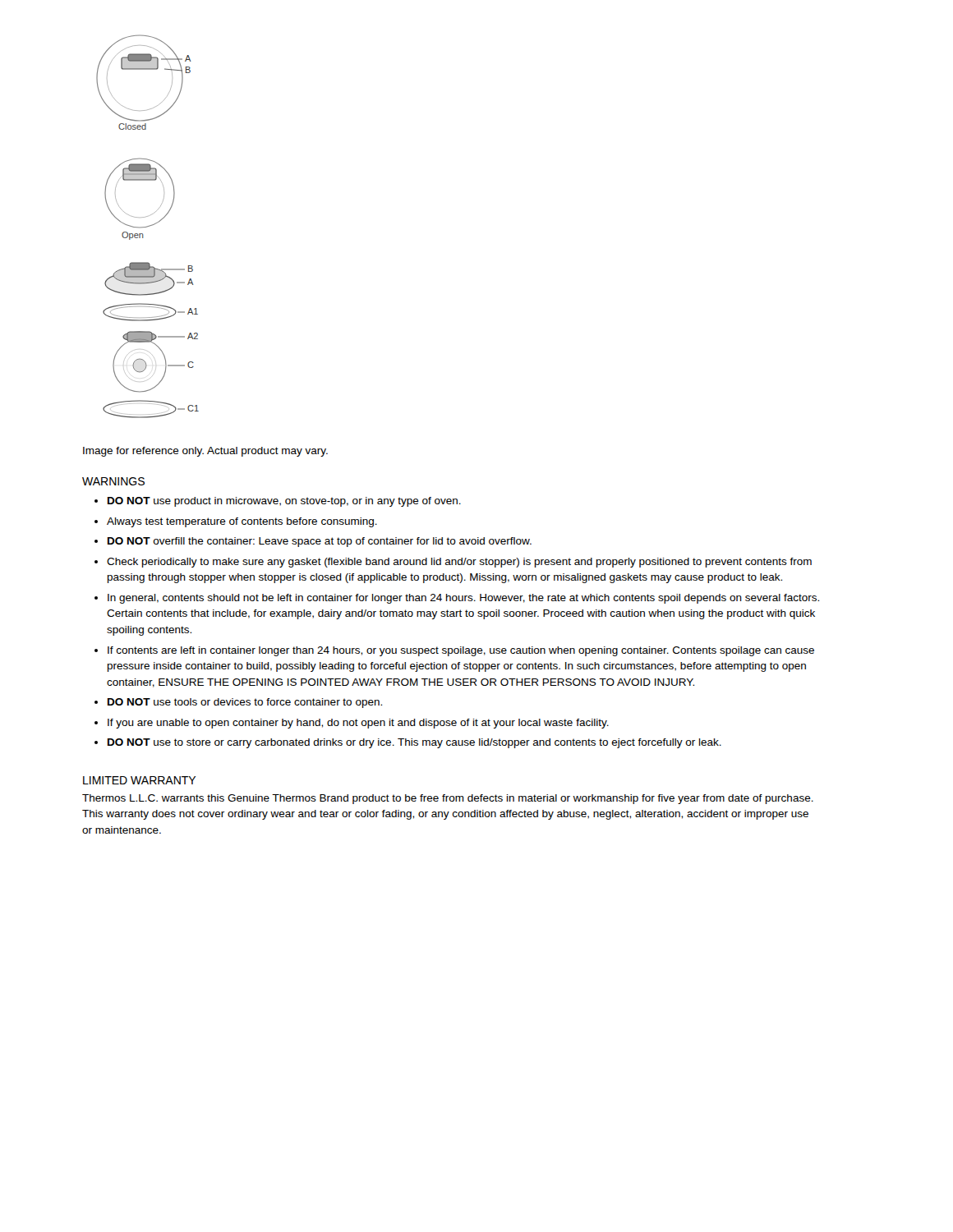
Task: Find the block on this page that starts "Thermos L.L.C. warrants this Genuine Thermos Brand product"
Action: (448, 814)
